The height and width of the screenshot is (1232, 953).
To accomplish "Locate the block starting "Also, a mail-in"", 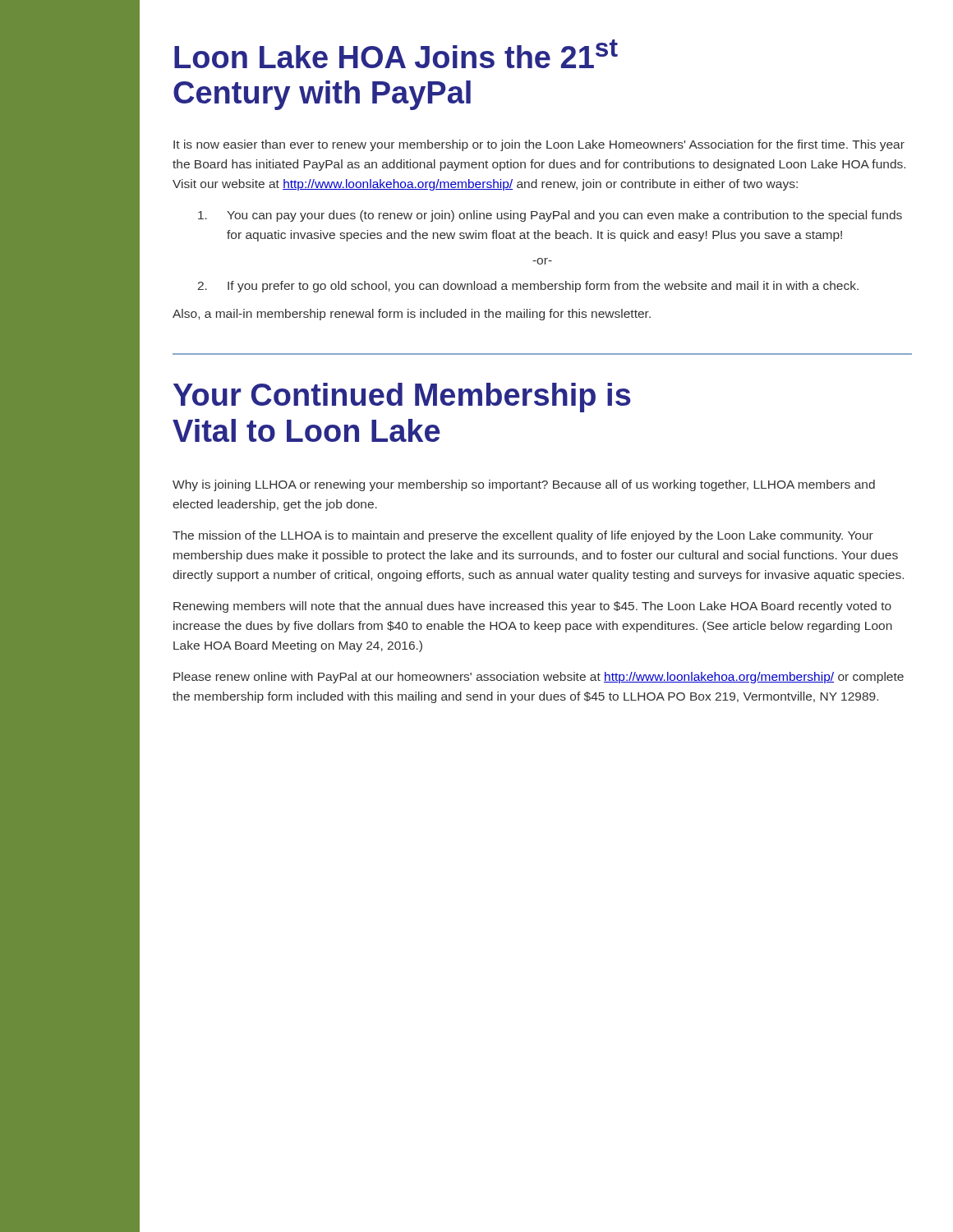I will [412, 313].
